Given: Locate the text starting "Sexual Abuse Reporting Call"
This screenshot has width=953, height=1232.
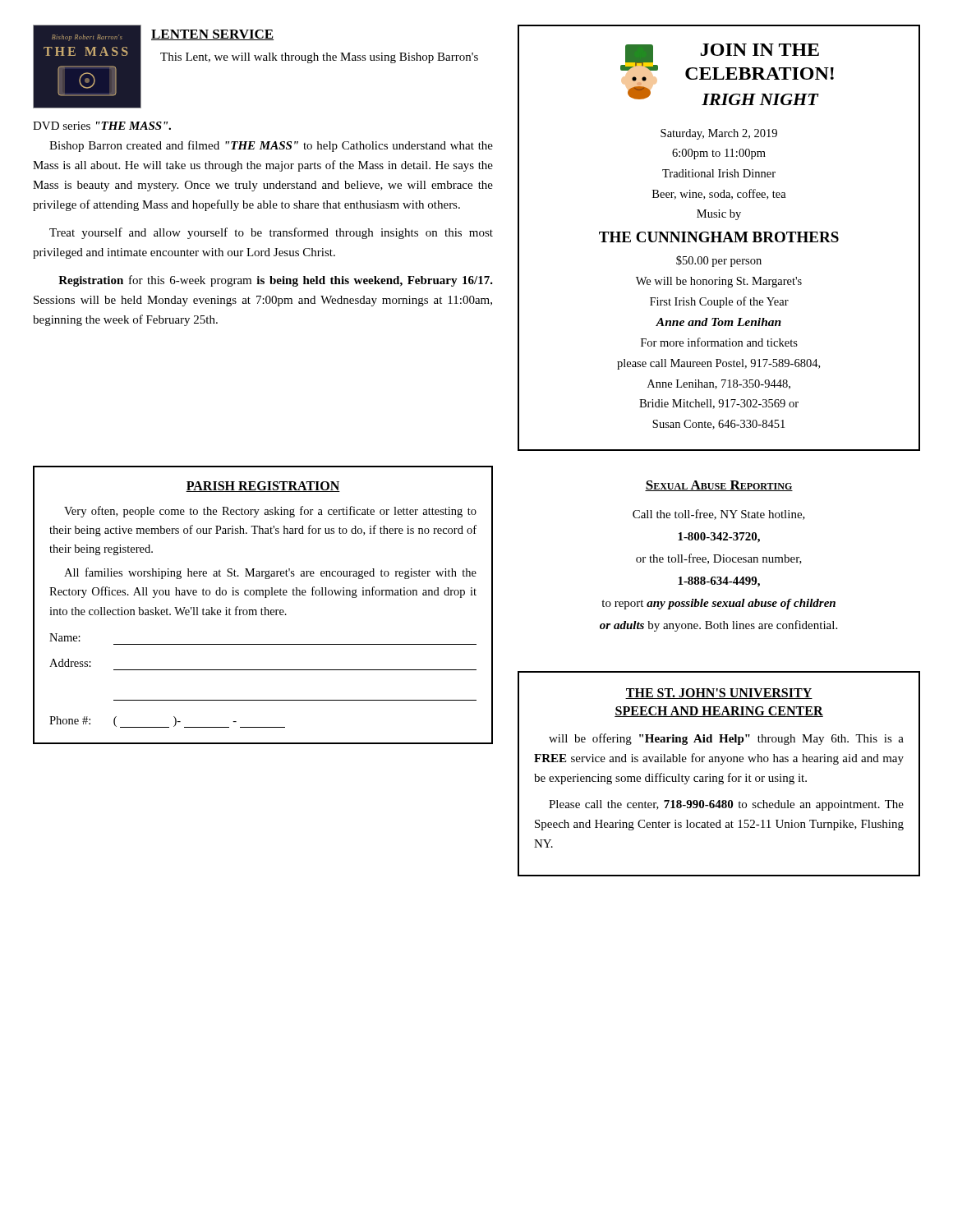Looking at the screenshot, I should pos(719,557).
